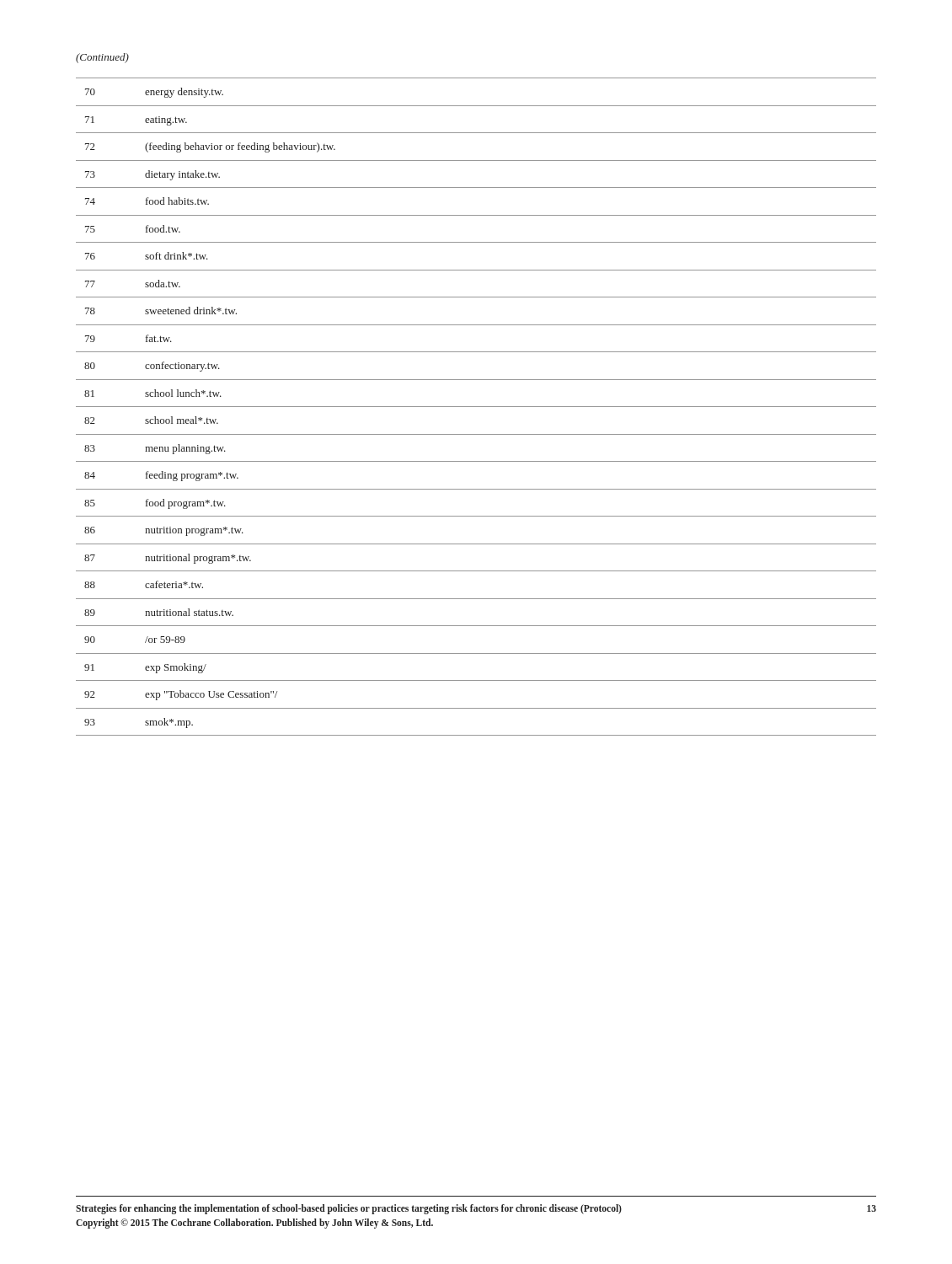Select a table
Viewport: 952px width, 1264px height.
[476, 407]
